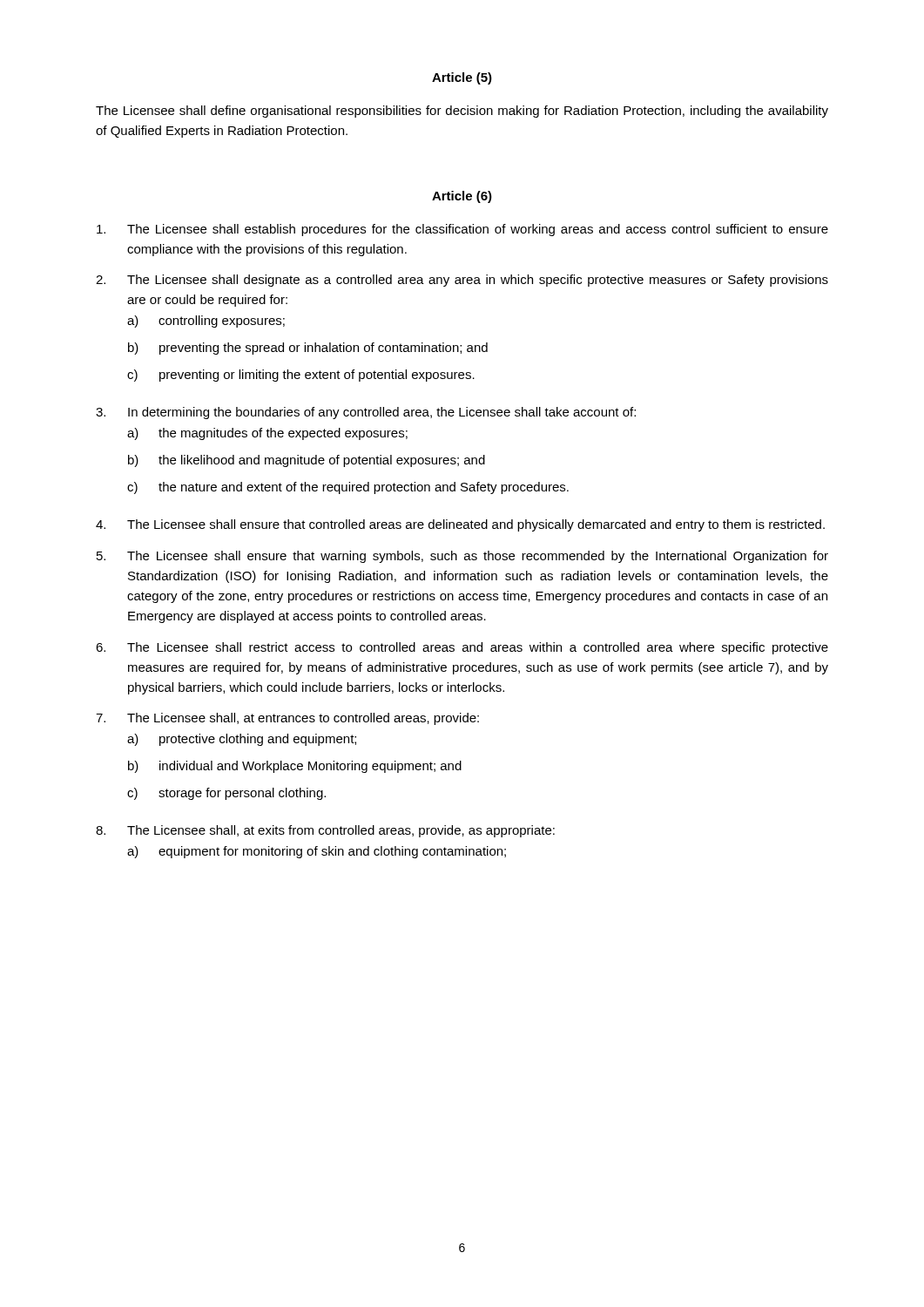Point to the block beginning "c) preventing or limiting"
The height and width of the screenshot is (1307, 924).
pyautogui.click(x=308, y=374)
